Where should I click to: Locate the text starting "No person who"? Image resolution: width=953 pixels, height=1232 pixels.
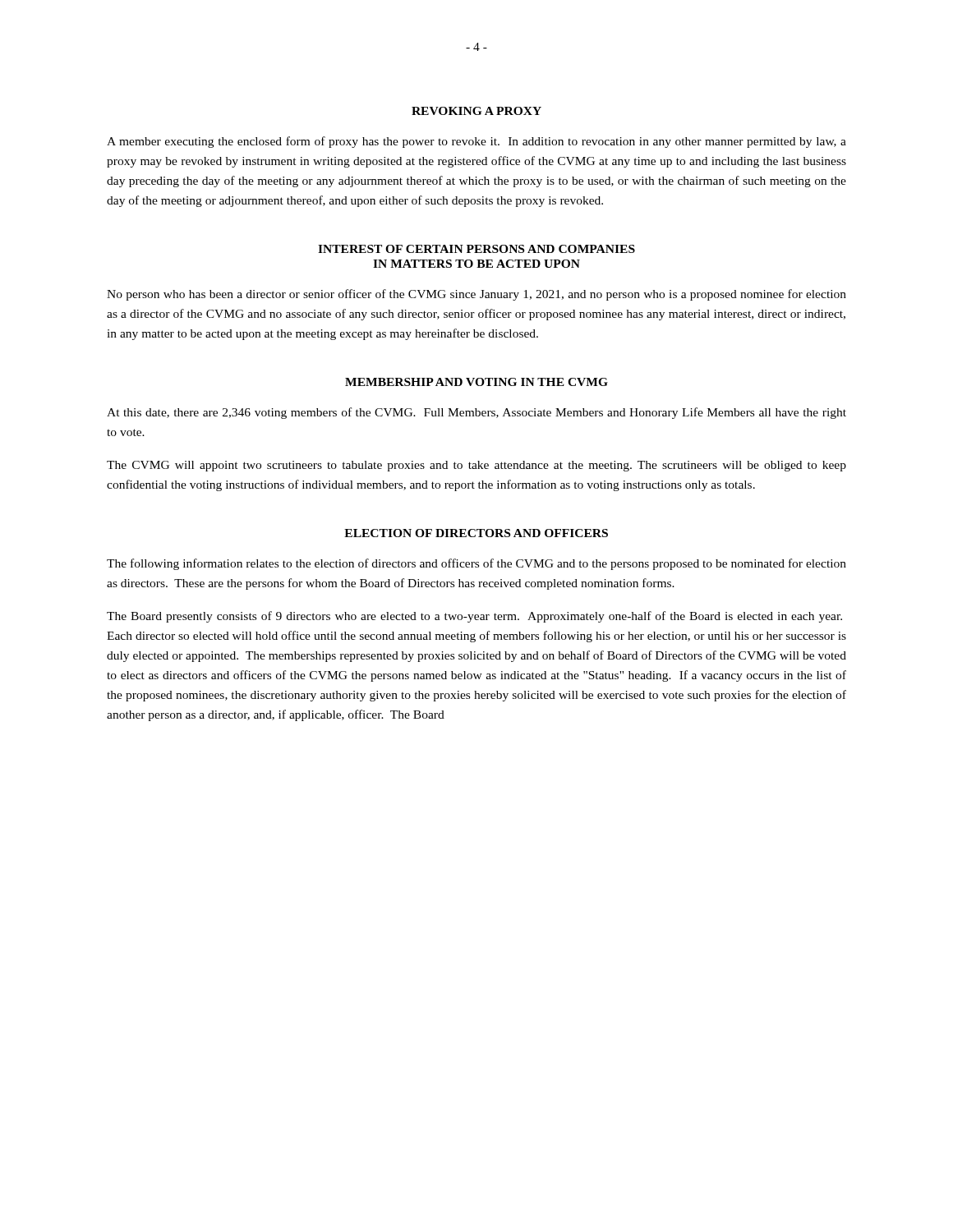(x=476, y=313)
